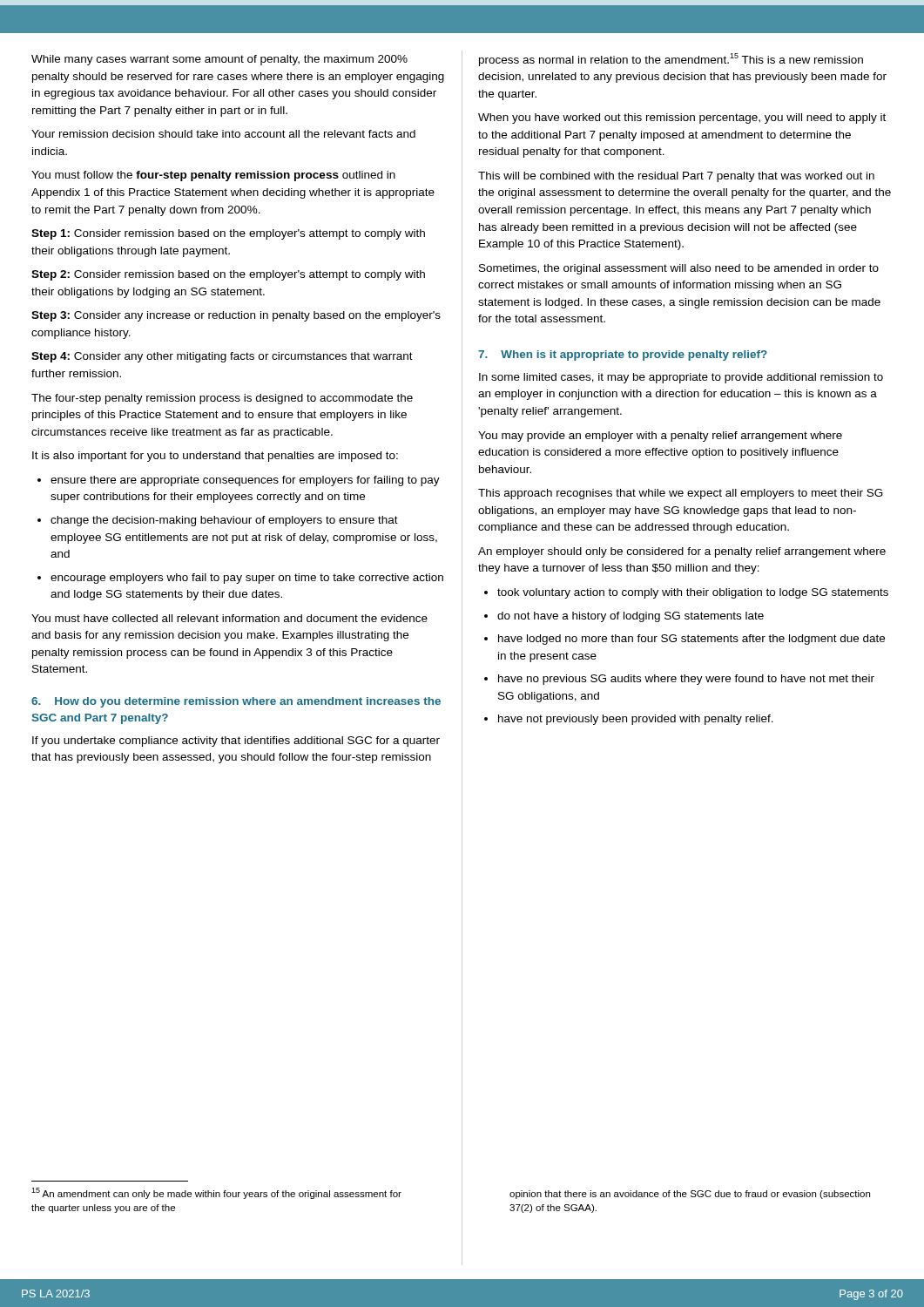924x1307 pixels.
Task: Point to the block beginning "If you undertake compliance"
Action: 239,749
